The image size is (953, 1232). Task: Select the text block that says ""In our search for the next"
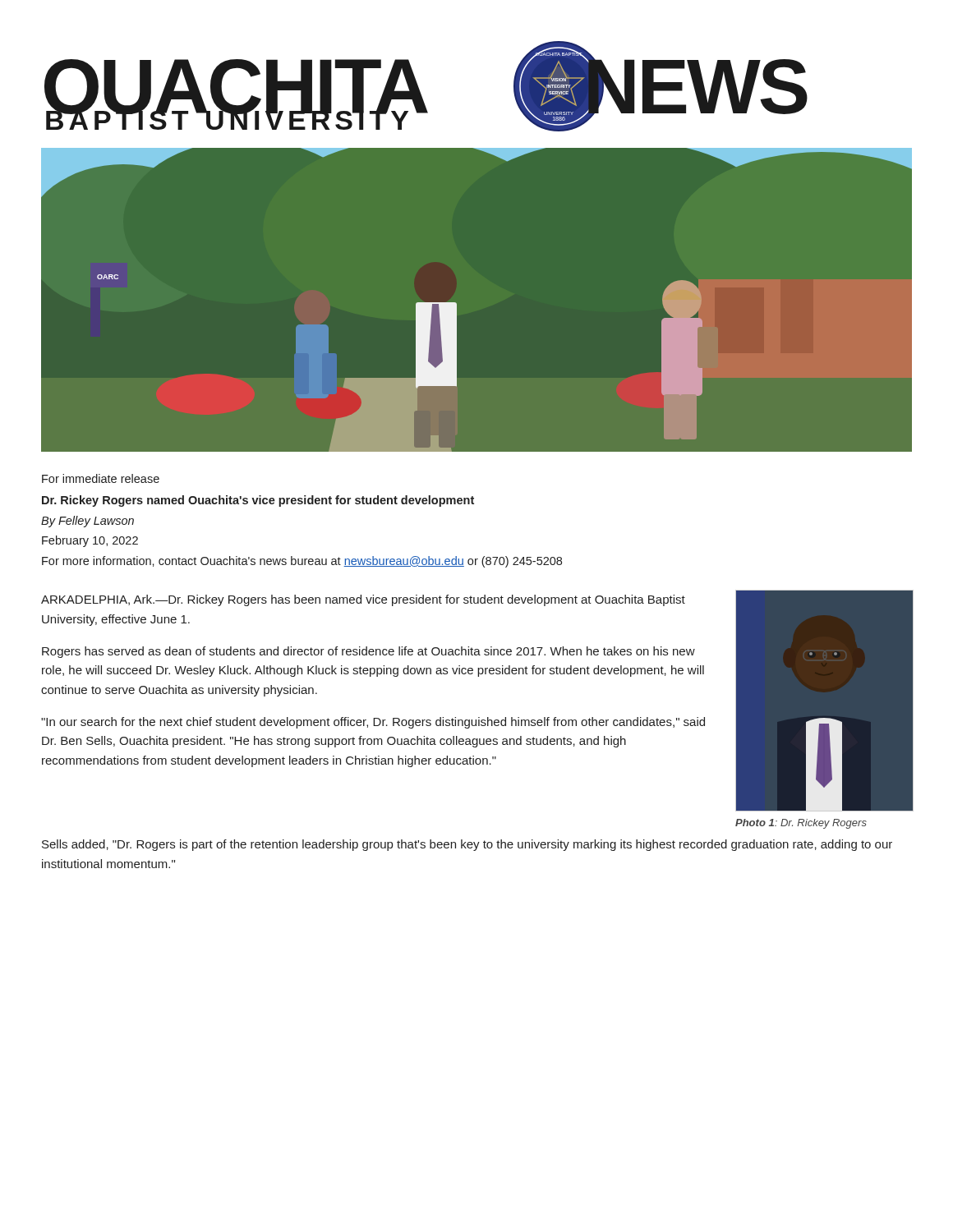point(373,741)
